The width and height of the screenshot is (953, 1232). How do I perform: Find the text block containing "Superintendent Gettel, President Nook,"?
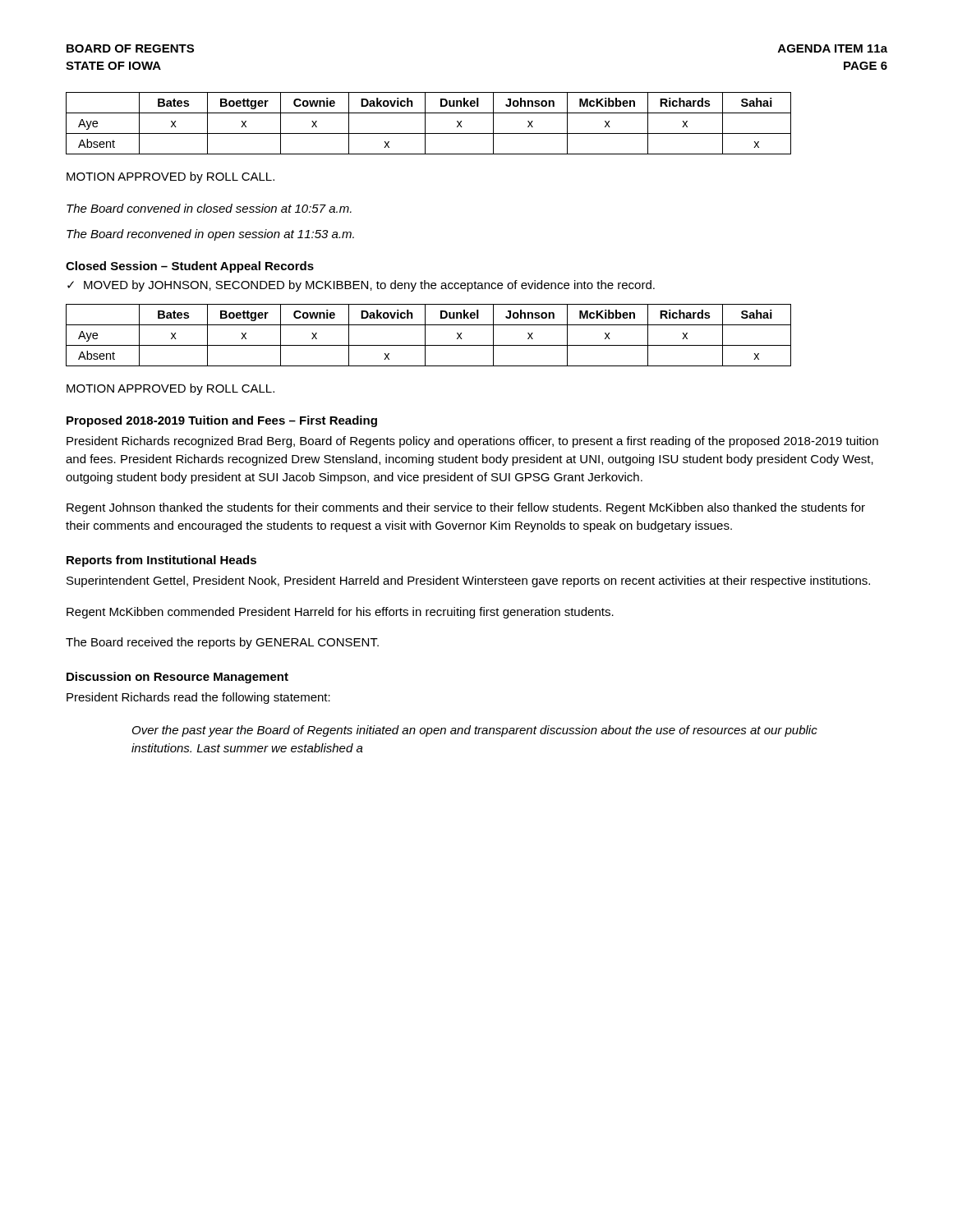click(468, 580)
